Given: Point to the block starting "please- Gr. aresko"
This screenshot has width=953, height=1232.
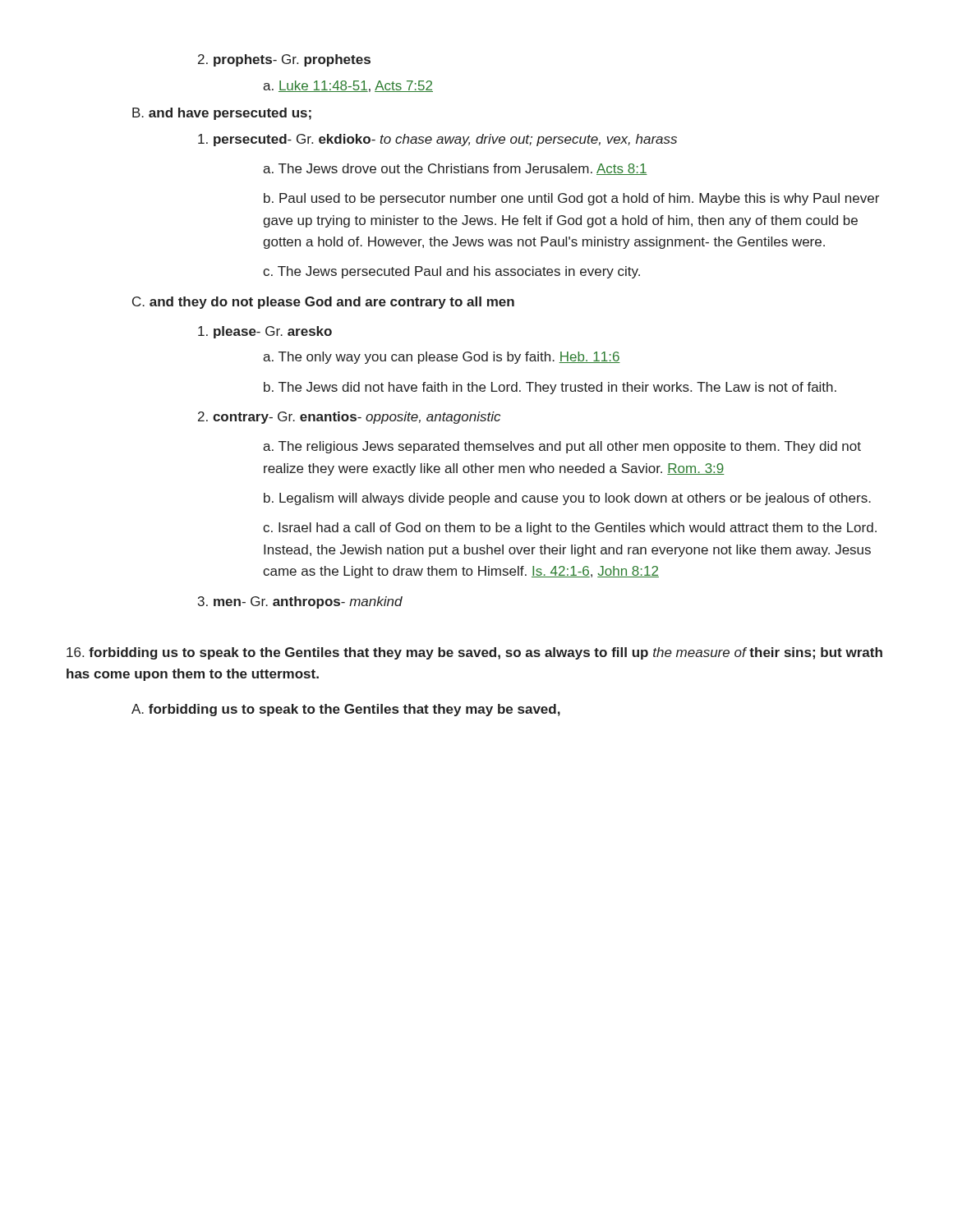Looking at the screenshot, I should (x=265, y=331).
